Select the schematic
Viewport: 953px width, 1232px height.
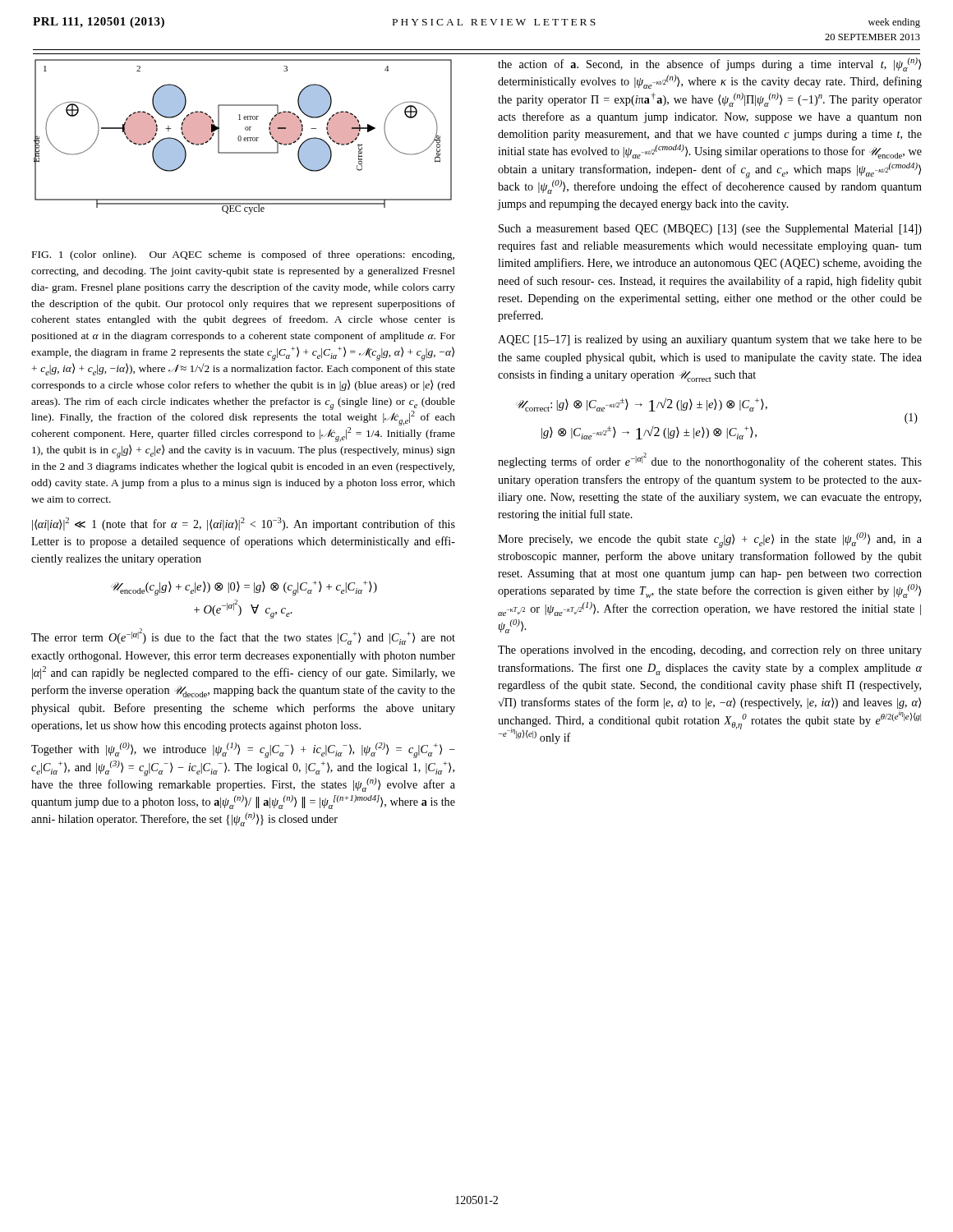(243, 148)
